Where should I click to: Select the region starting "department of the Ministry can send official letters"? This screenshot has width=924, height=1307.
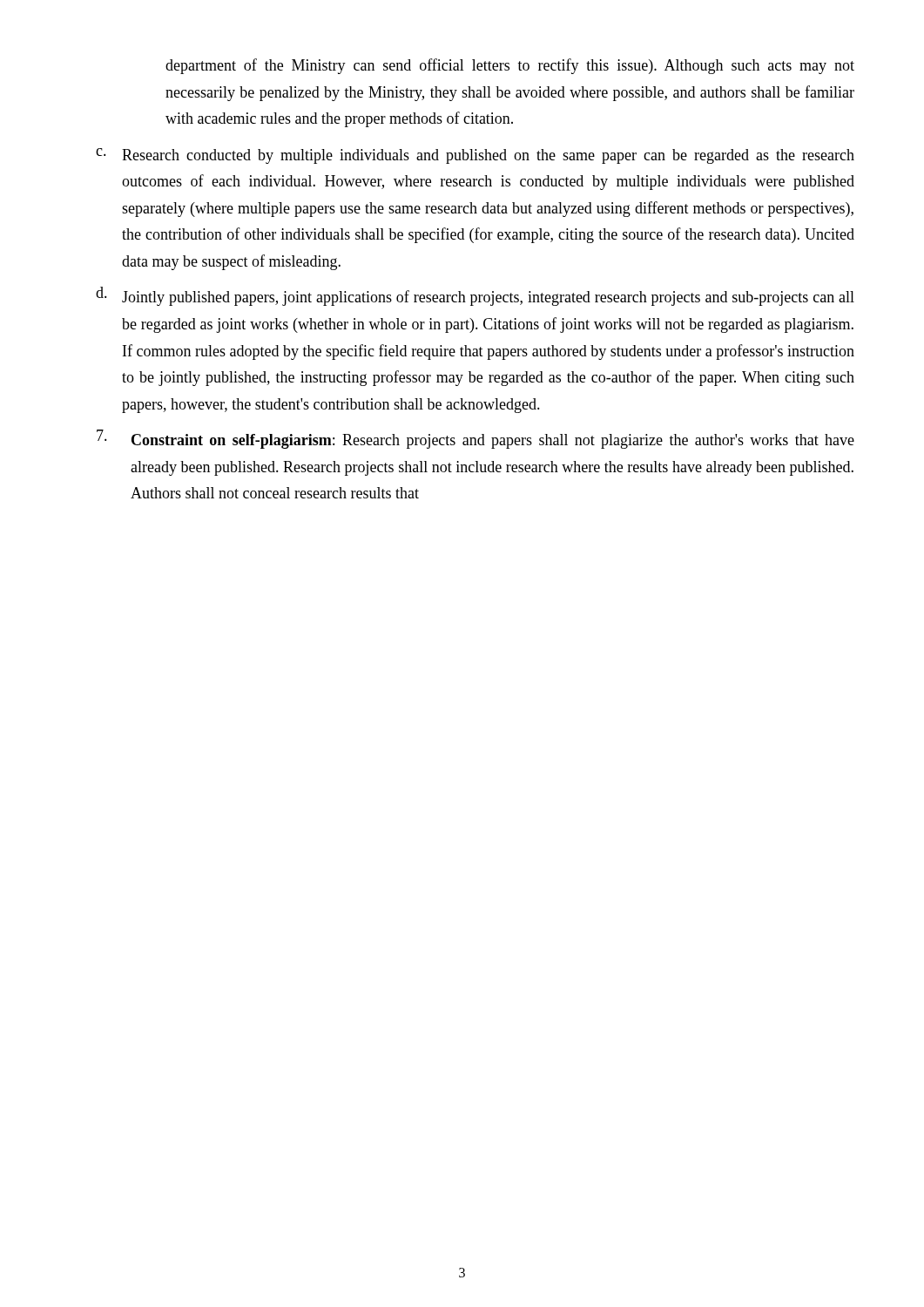(510, 92)
